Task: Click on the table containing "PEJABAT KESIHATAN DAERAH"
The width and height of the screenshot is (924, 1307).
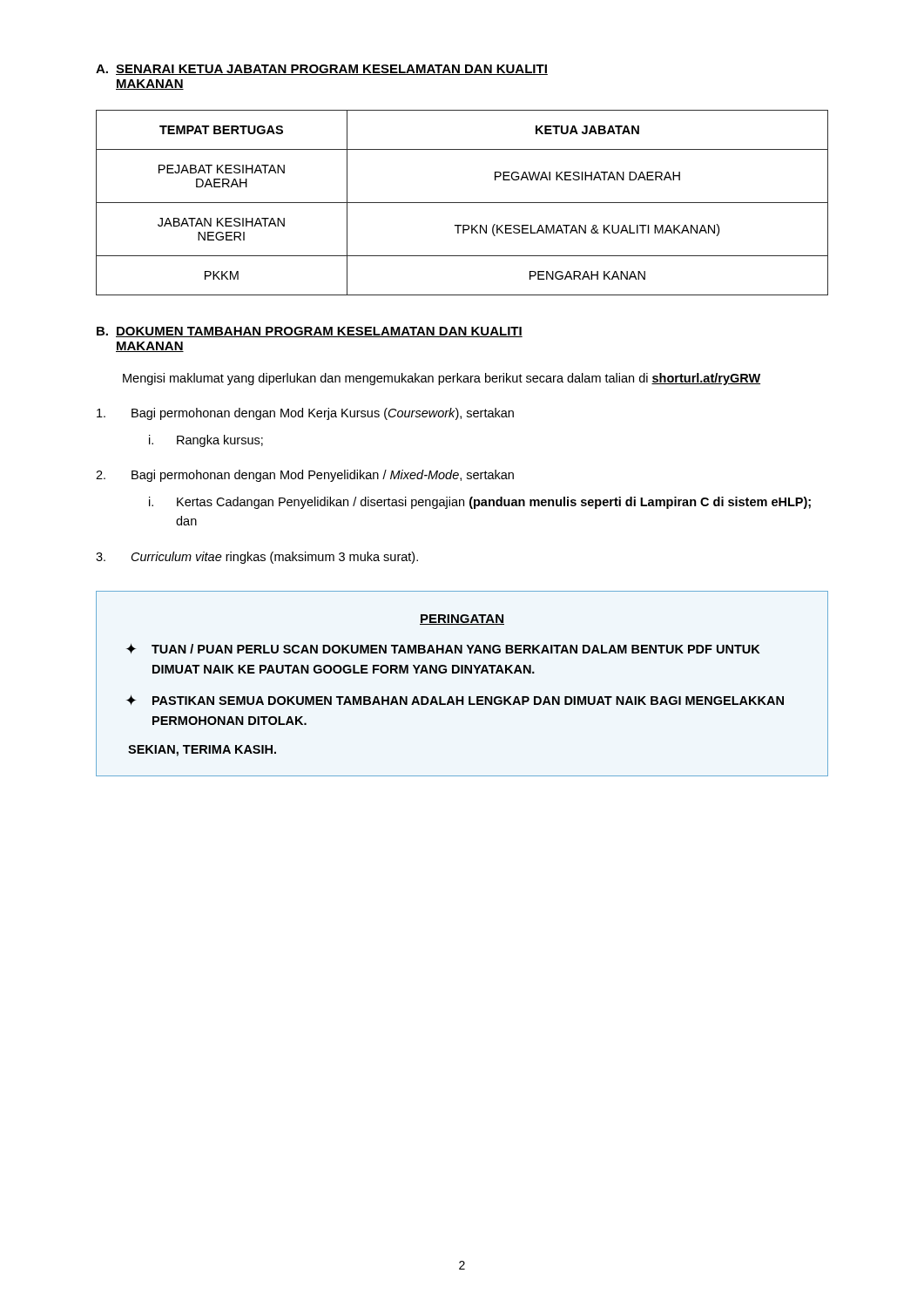Action: pyautogui.click(x=462, y=203)
